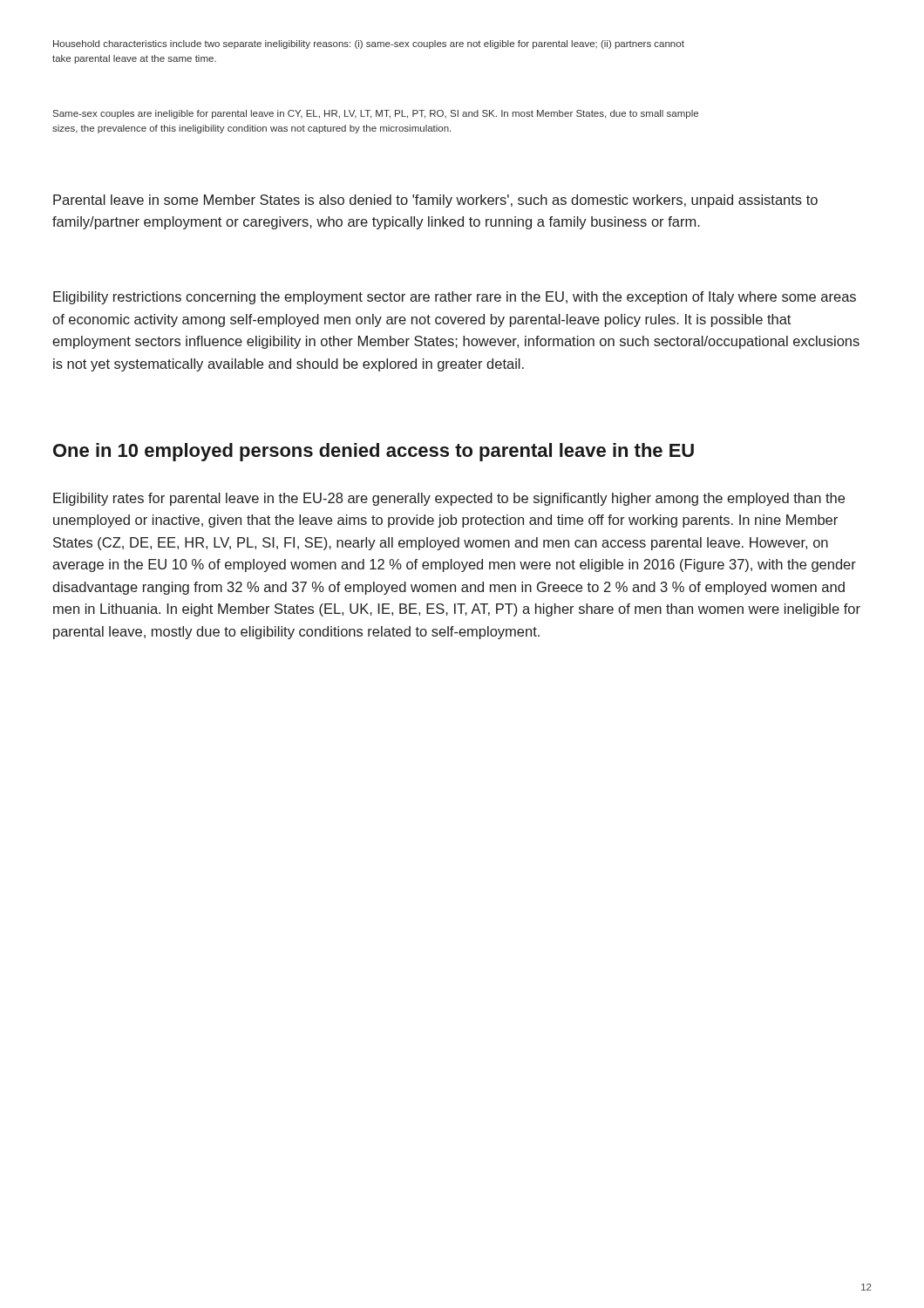Point to the block starting "One in 10 employed persons"

tap(462, 451)
